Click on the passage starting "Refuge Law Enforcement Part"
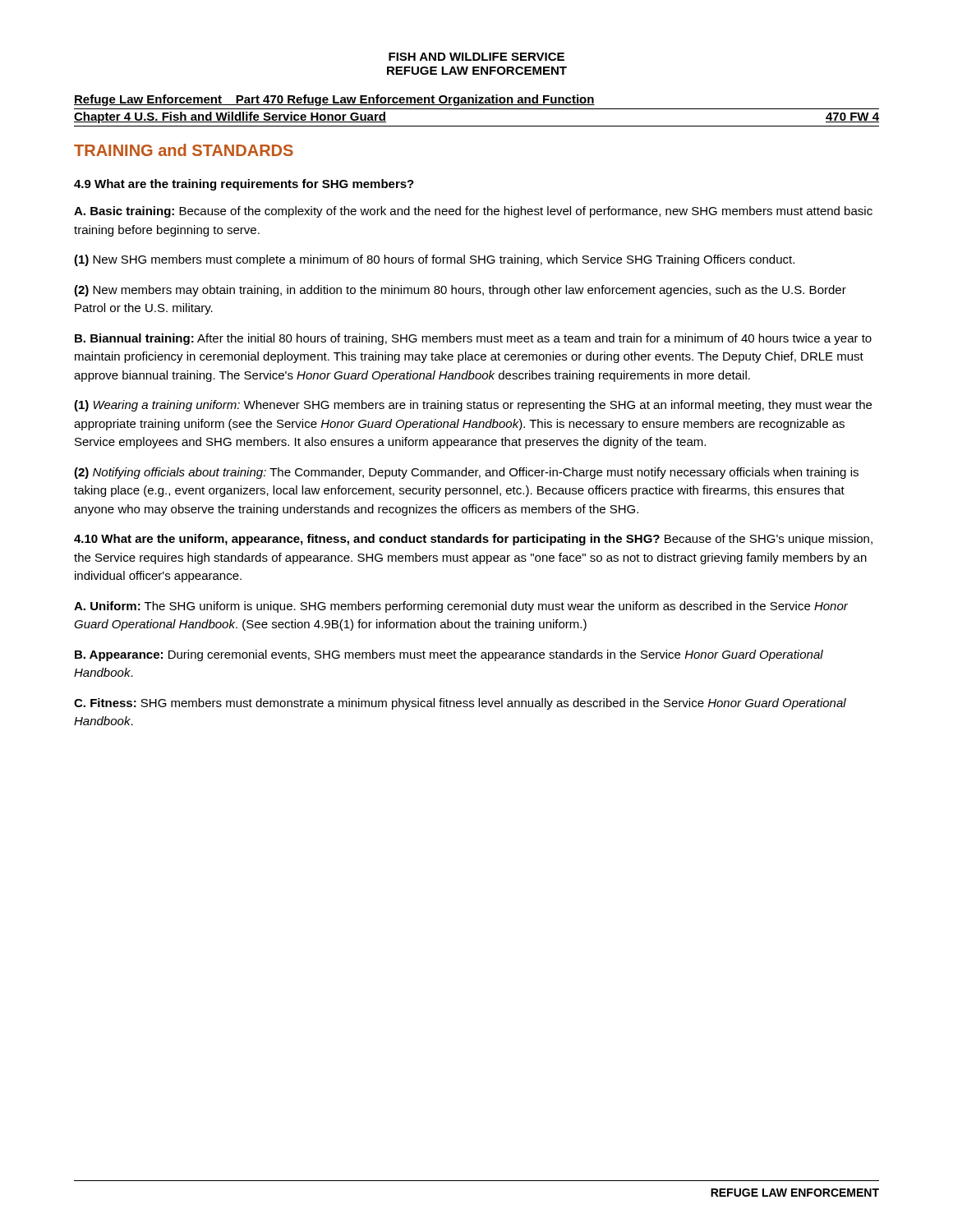This screenshot has width=953, height=1232. pyautogui.click(x=334, y=99)
